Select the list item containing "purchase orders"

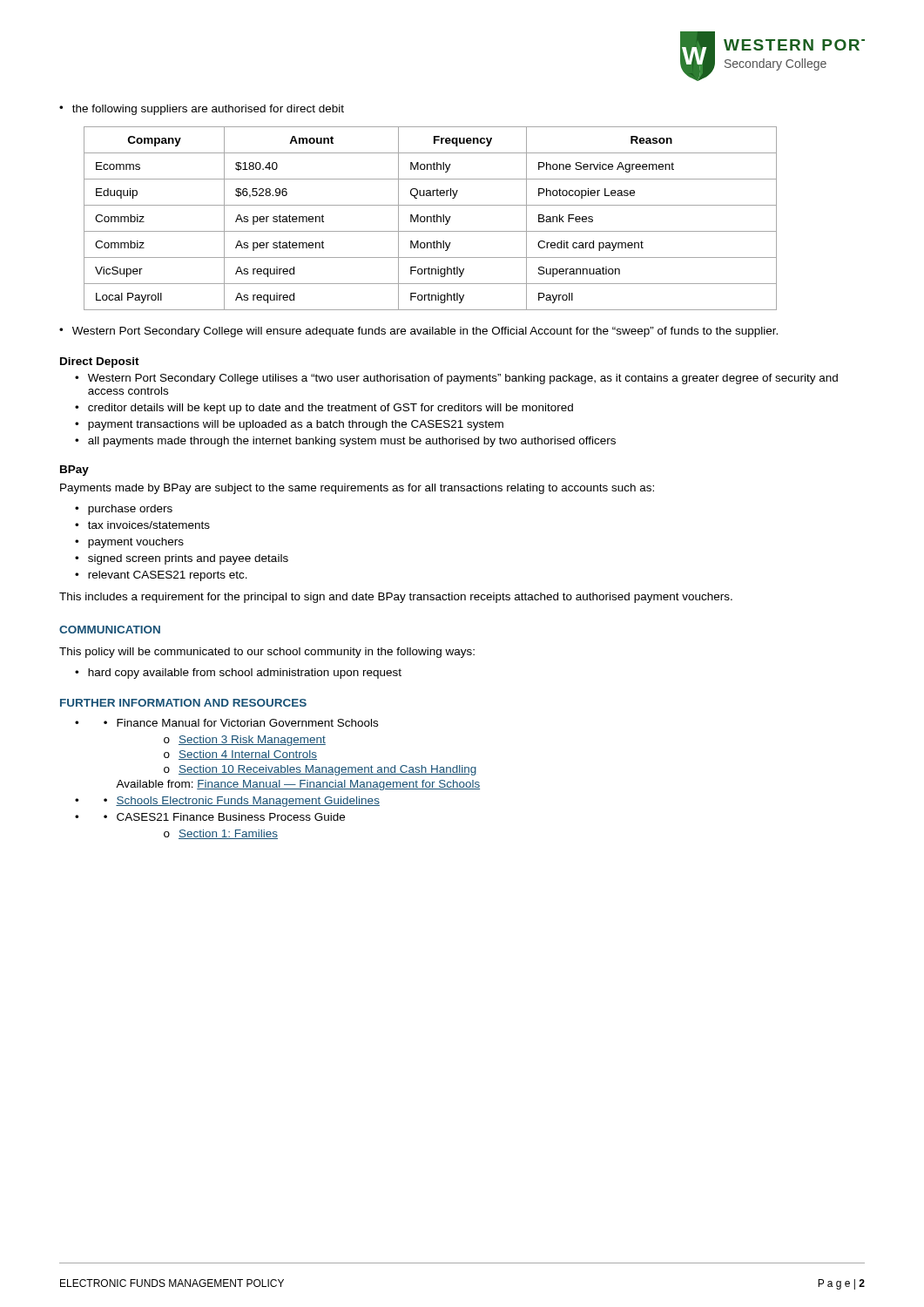tap(130, 508)
